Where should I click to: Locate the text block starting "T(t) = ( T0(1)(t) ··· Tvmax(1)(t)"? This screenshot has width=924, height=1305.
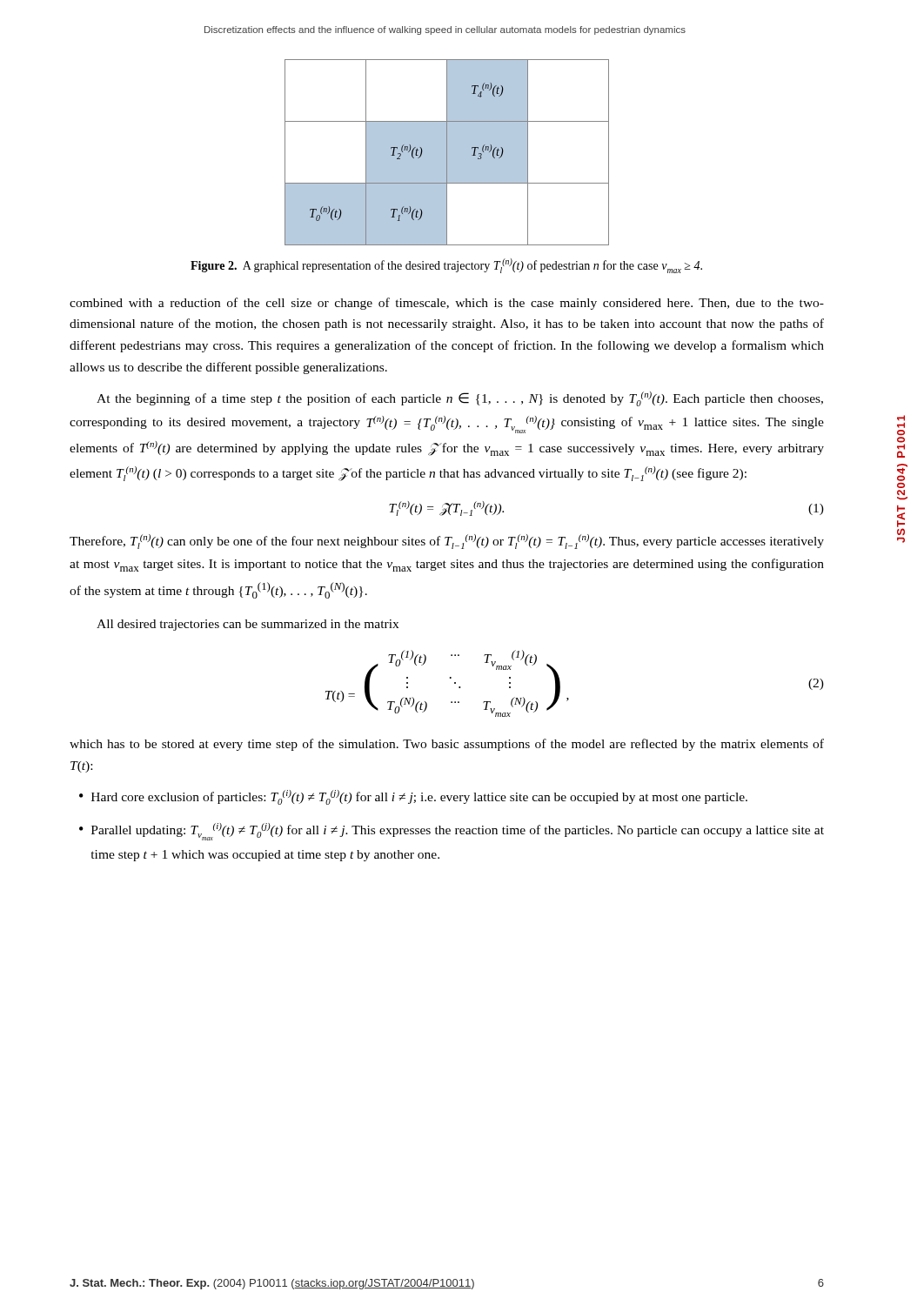pyautogui.click(x=447, y=683)
